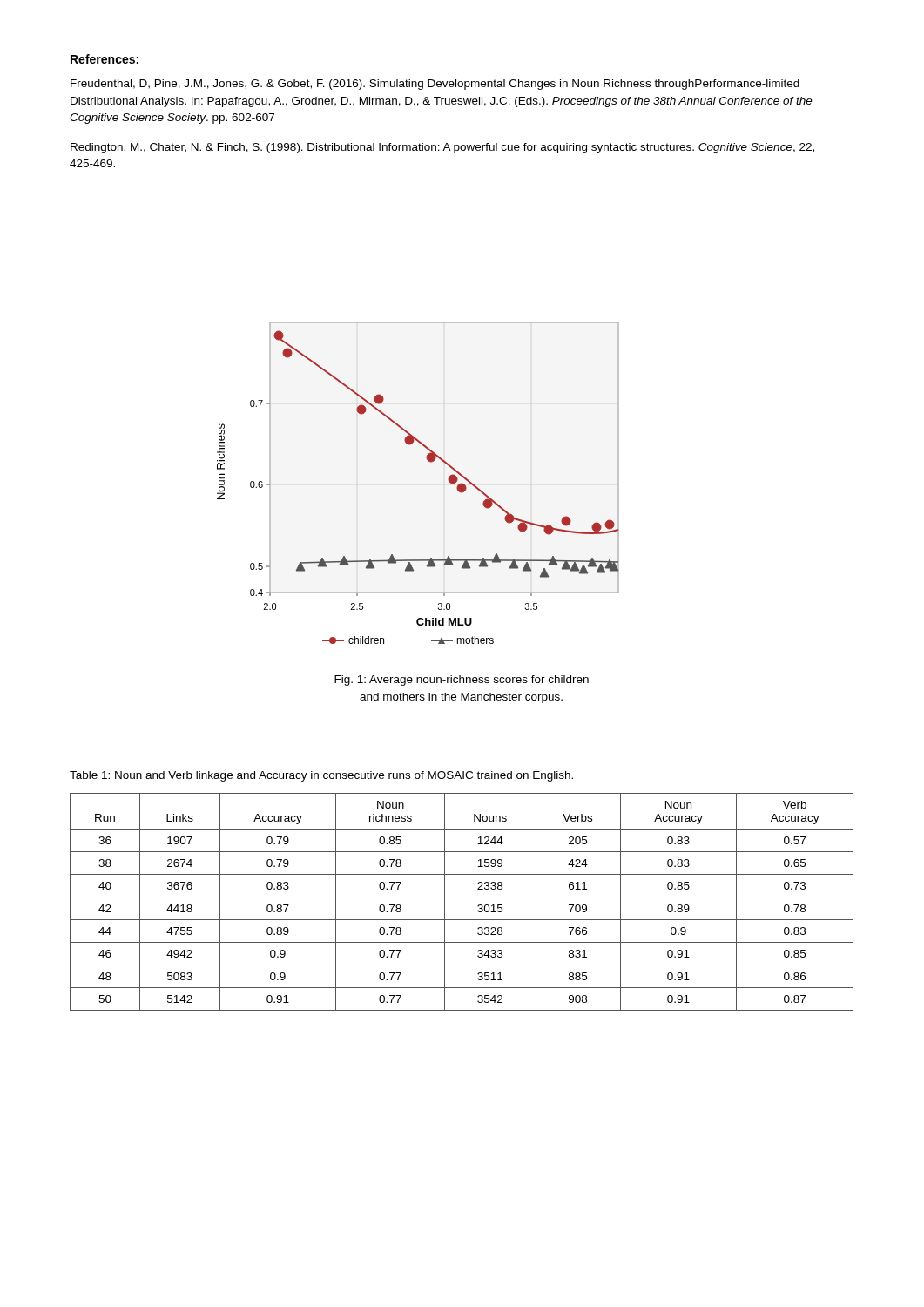The height and width of the screenshot is (1307, 924).
Task: Find the text block starting "Fig. 1: Average noun-richness"
Action: [462, 688]
